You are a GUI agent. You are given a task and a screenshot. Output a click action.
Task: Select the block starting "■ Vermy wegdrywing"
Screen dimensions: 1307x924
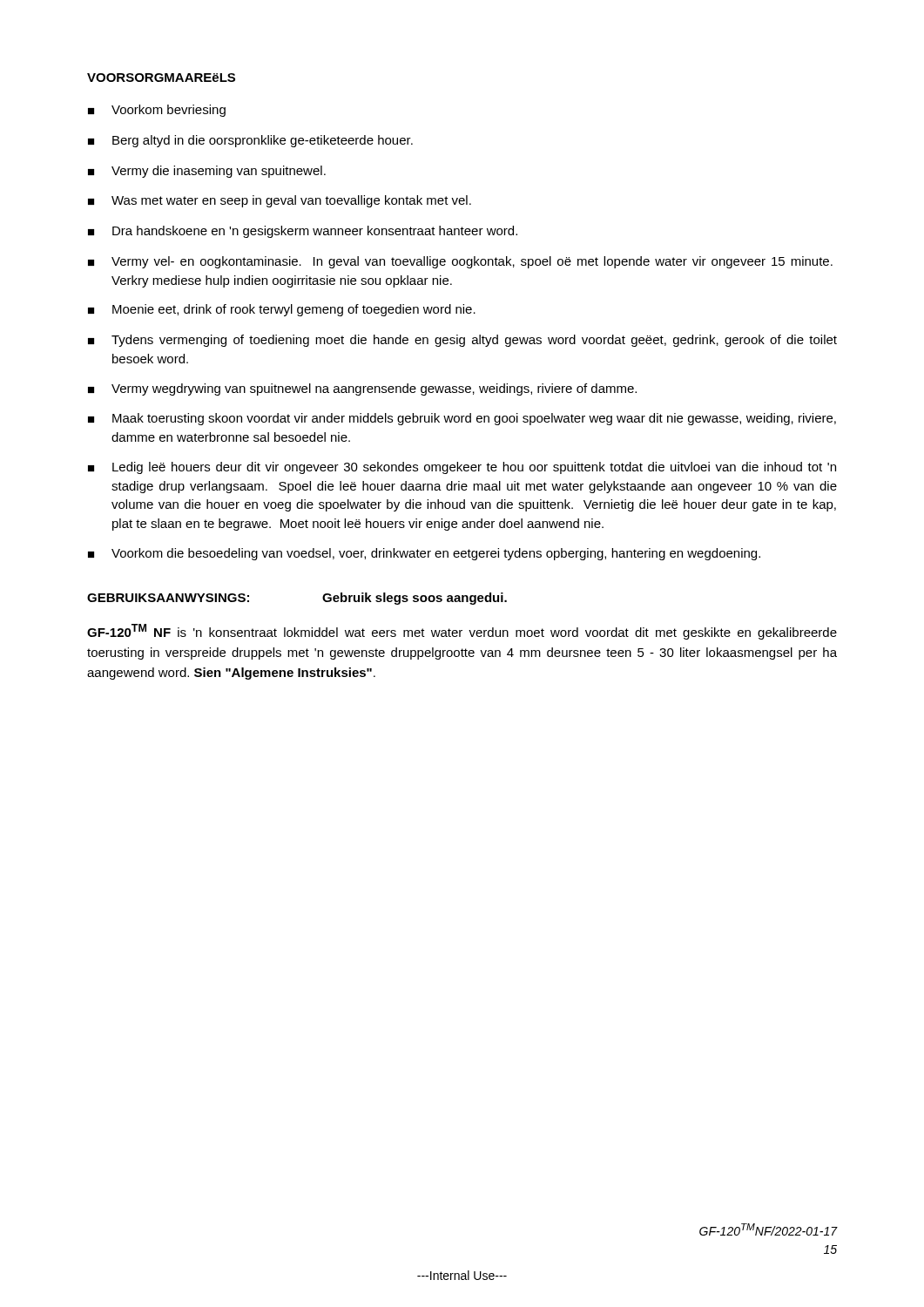coord(462,389)
